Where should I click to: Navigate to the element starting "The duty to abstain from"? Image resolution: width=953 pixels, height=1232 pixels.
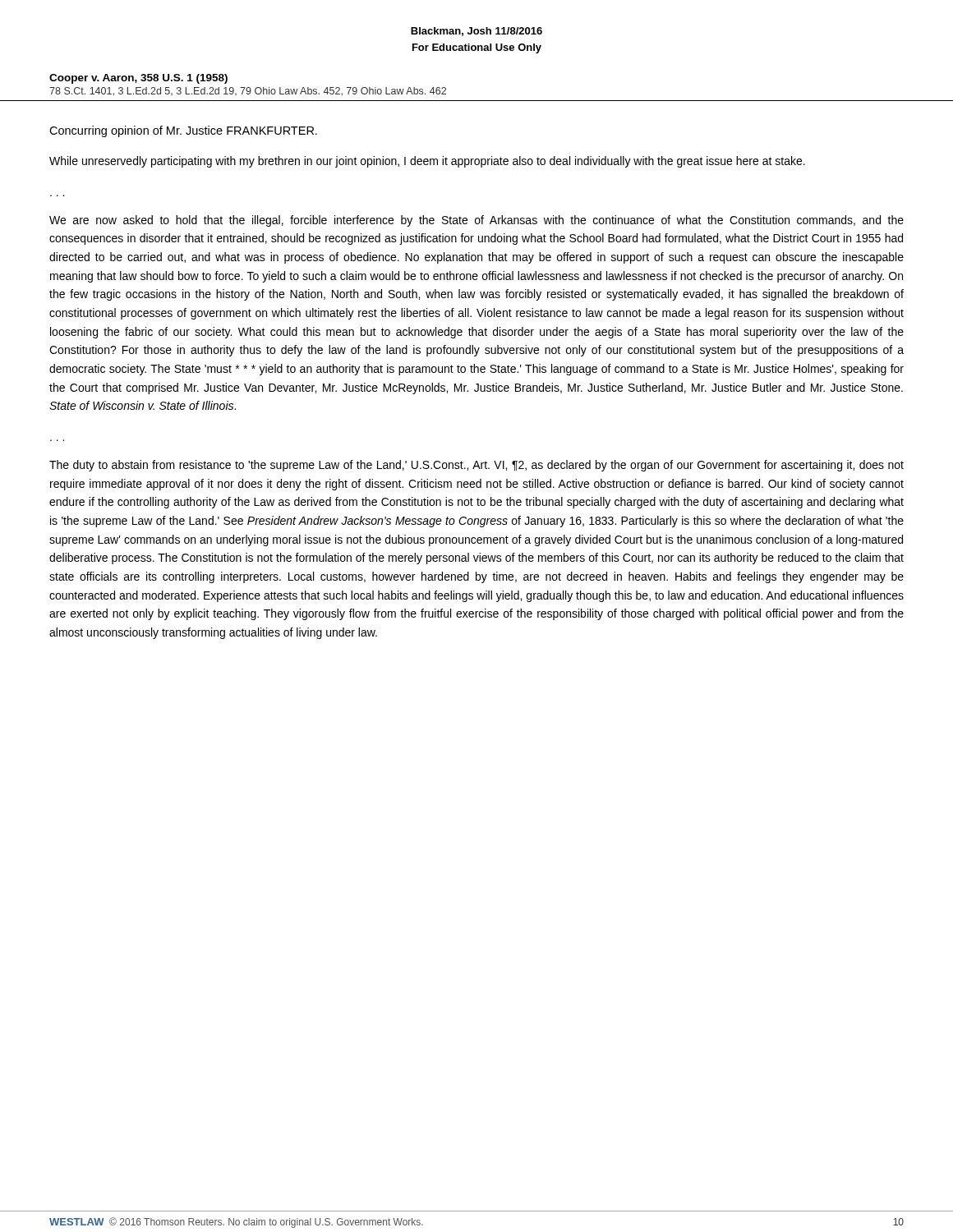476,549
